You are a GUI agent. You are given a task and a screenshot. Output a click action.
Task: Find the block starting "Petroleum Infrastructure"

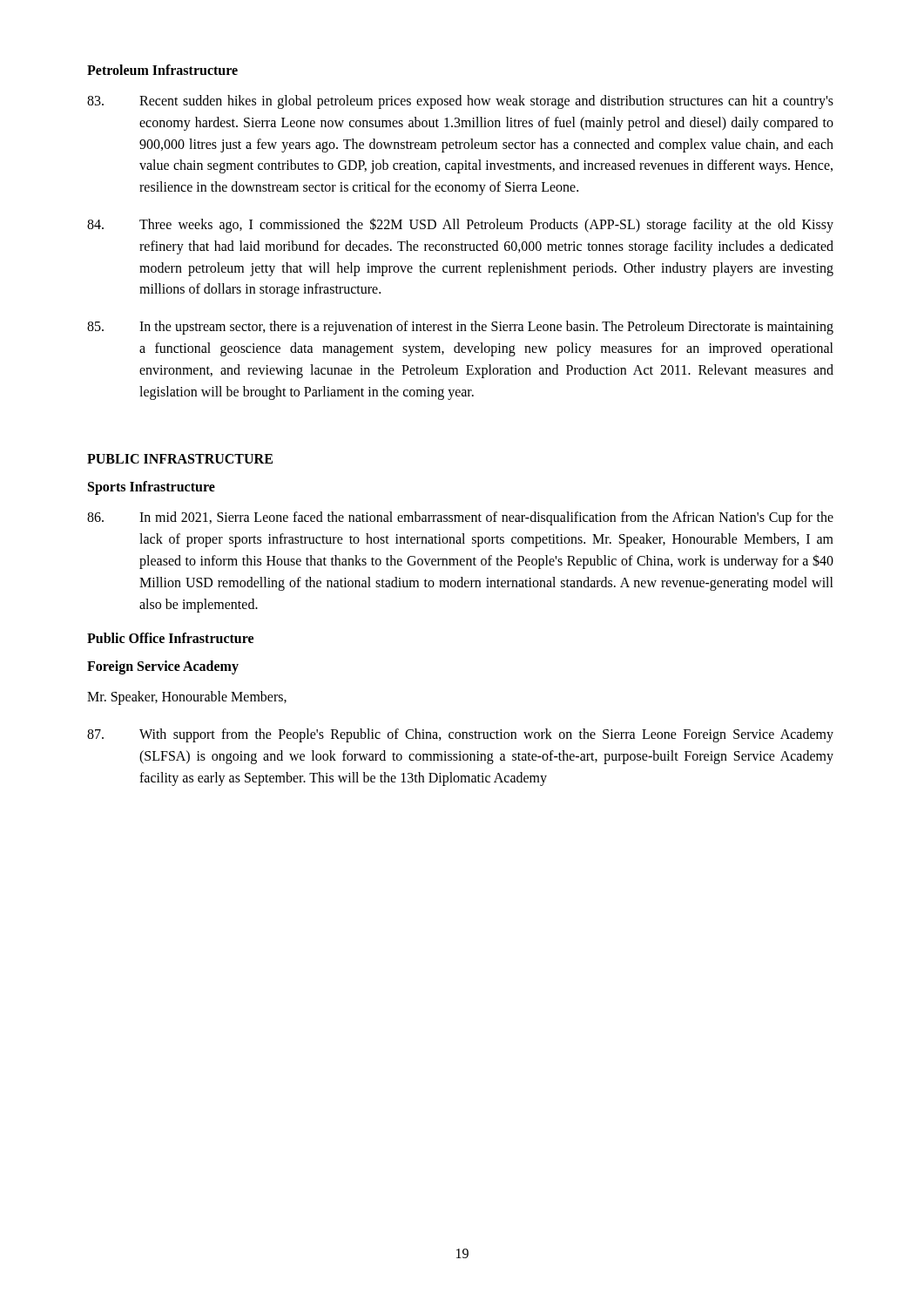(x=162, y=70)
